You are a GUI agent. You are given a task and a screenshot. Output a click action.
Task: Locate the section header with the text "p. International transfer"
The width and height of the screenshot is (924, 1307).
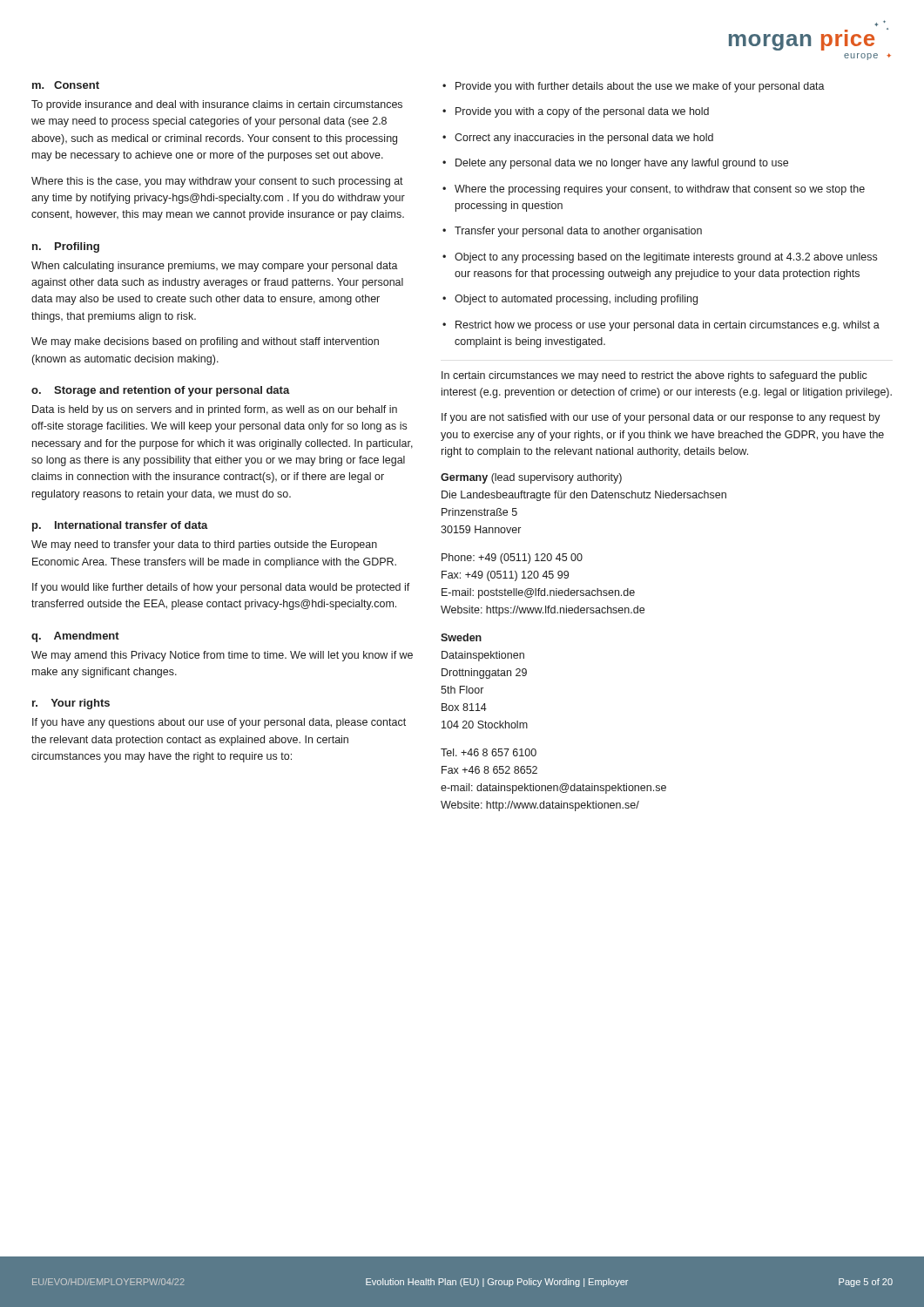pyautogui.click(x=119, y=525)
